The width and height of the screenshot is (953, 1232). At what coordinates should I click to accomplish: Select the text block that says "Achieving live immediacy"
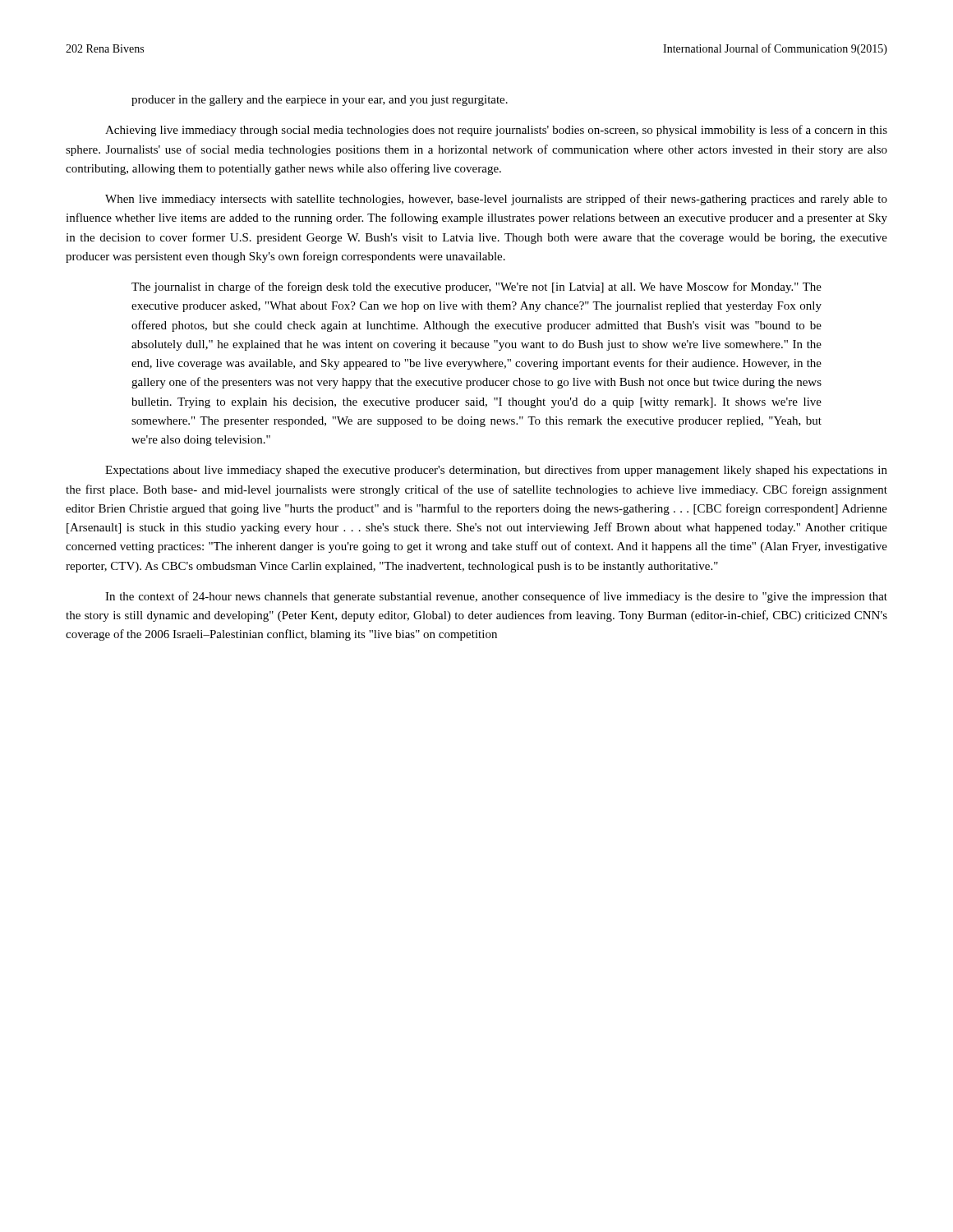[x=476, y=149]
